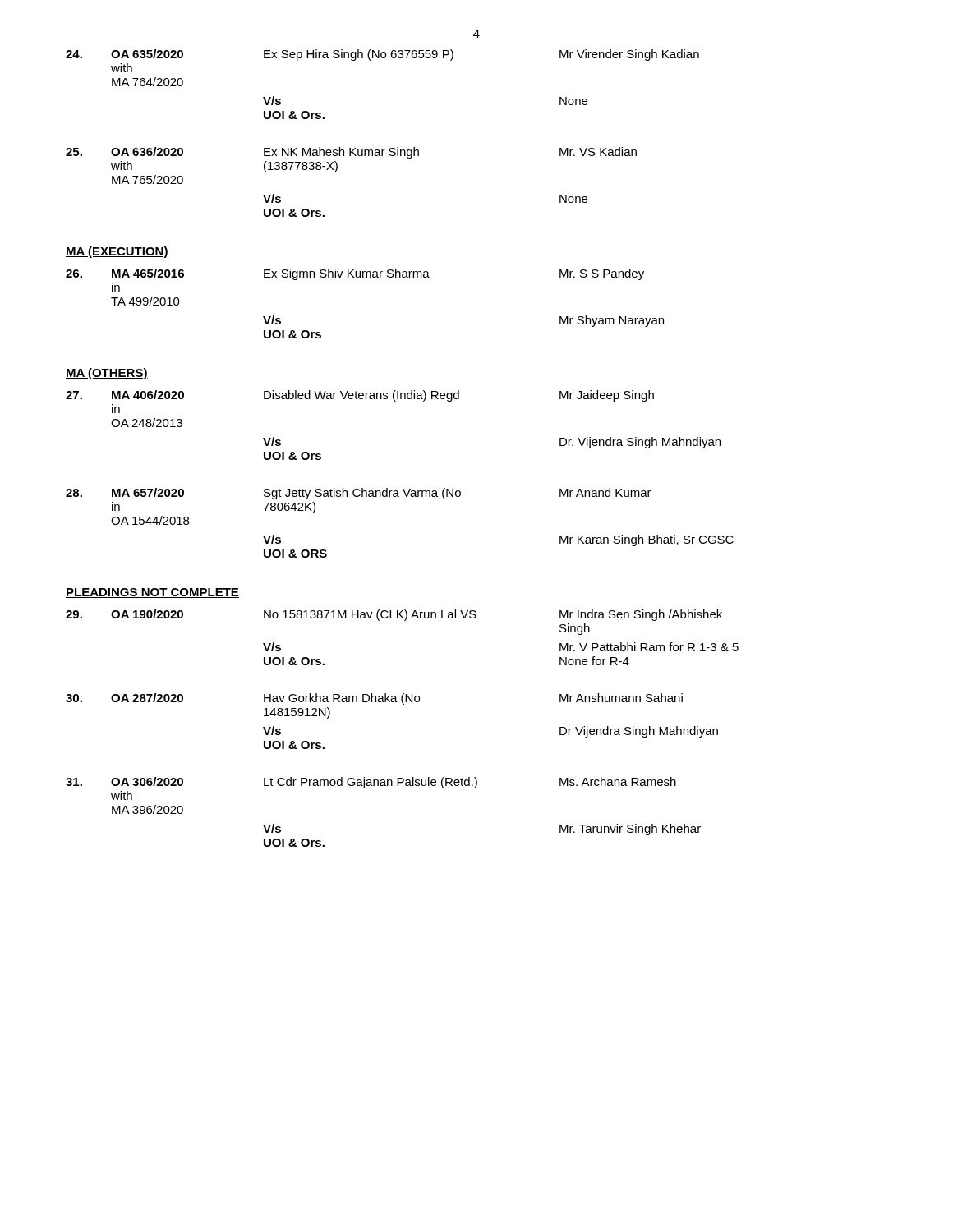Find the text starting "MA (EXECUTION)"

[x=117, y=251]
